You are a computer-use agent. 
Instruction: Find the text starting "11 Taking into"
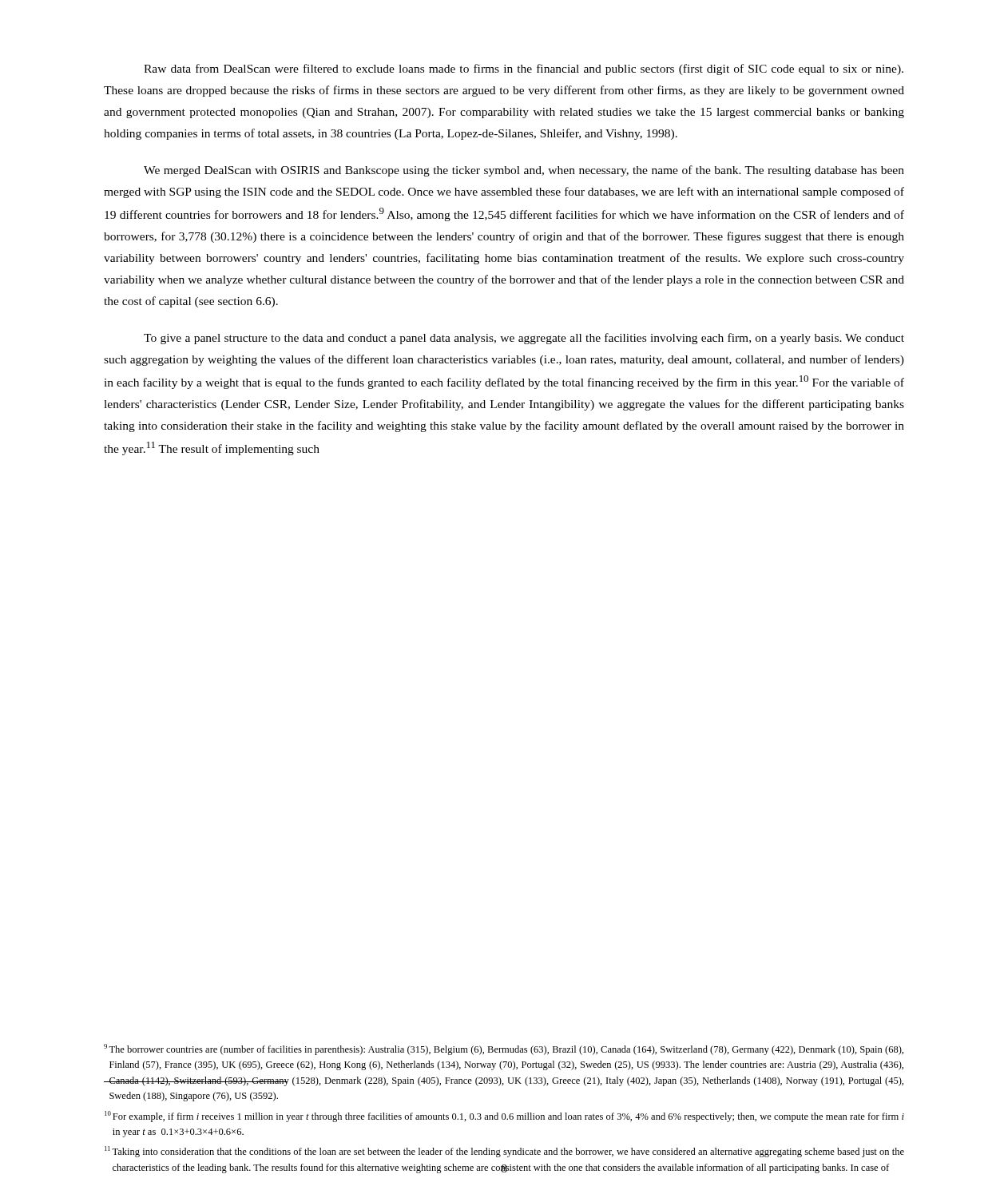pyautogui.click(x=504, y=1160)
